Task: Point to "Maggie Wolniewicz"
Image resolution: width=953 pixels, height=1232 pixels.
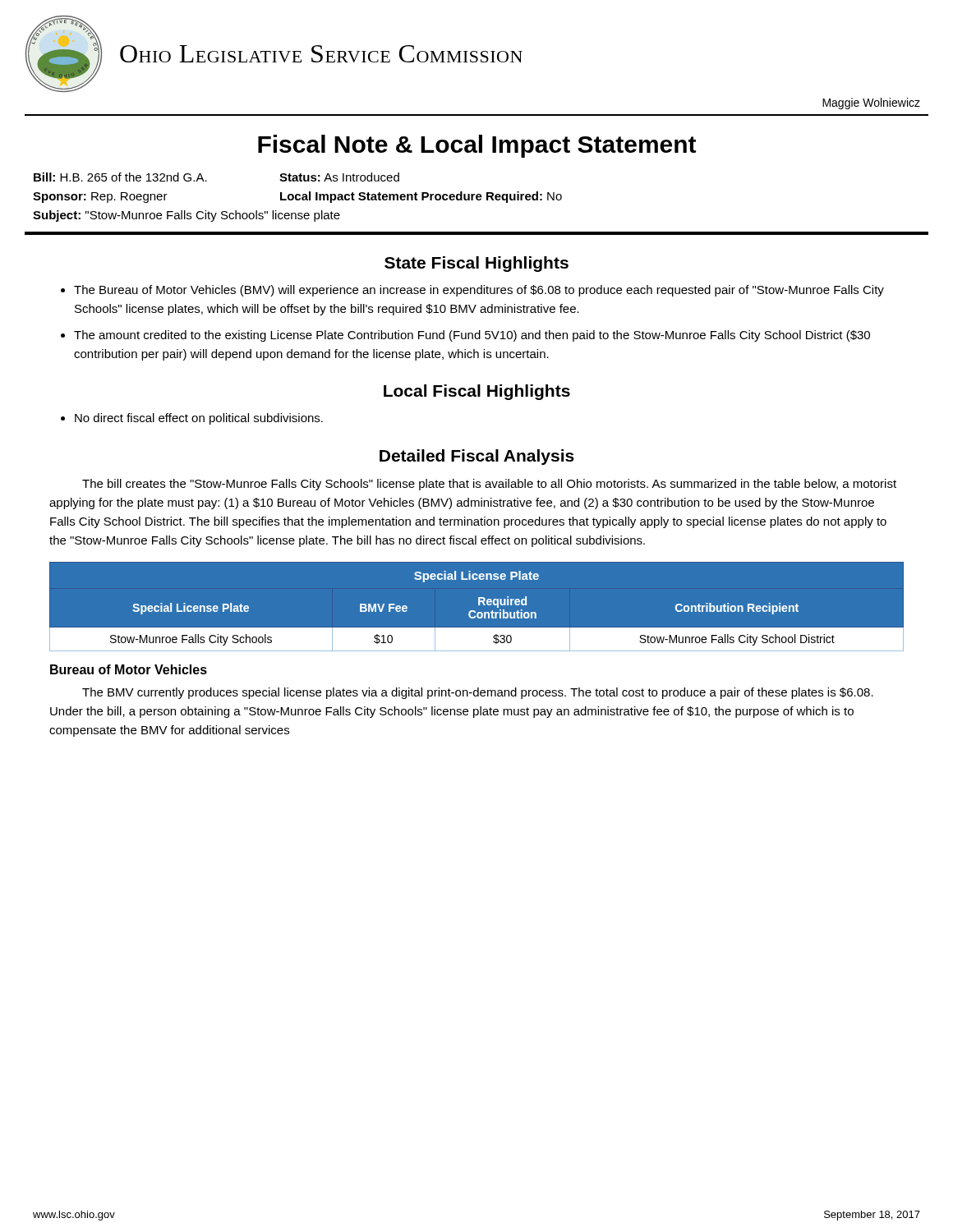Action: [x=871, y=103]
